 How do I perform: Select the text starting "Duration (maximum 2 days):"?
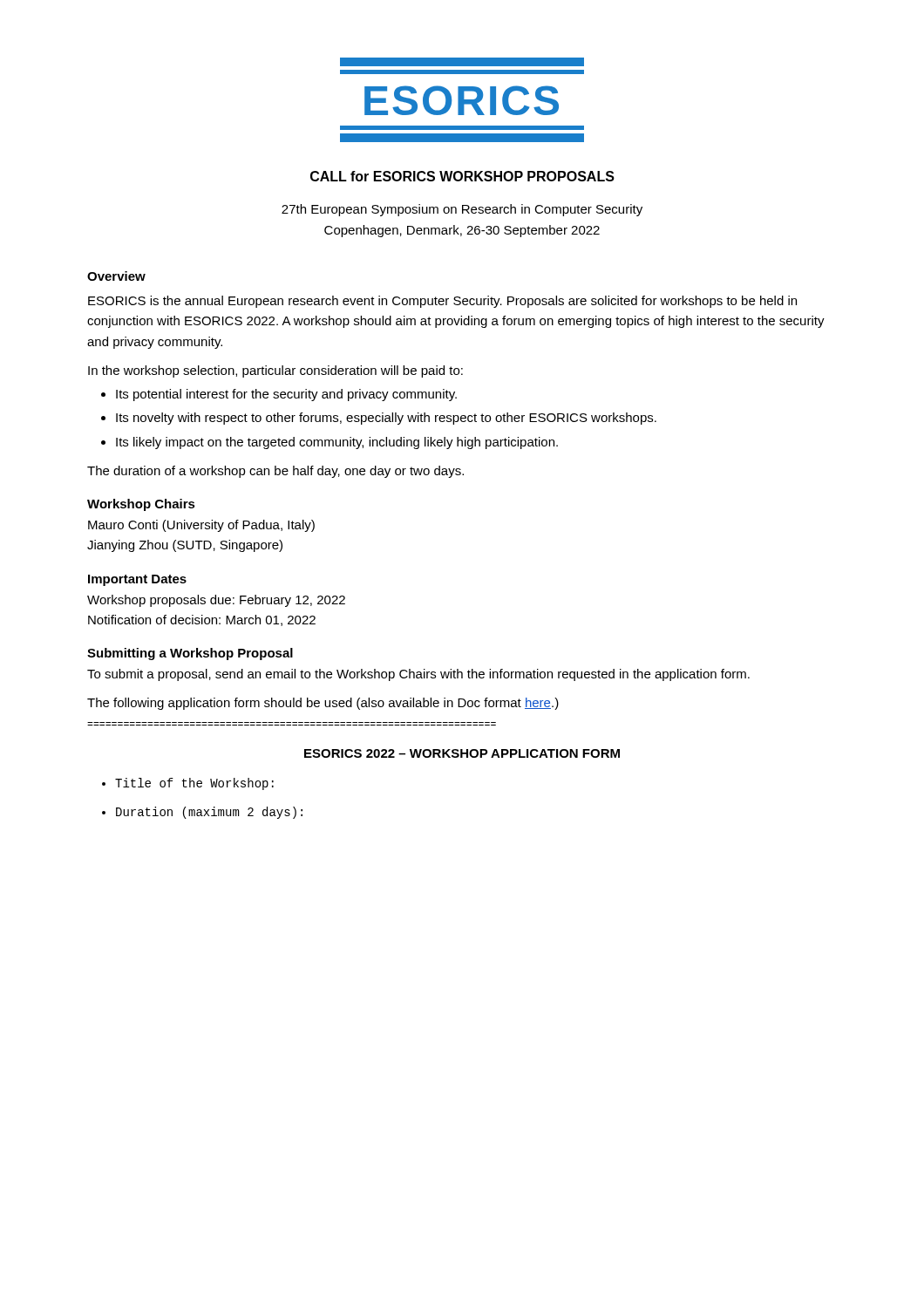click(210, 813)
